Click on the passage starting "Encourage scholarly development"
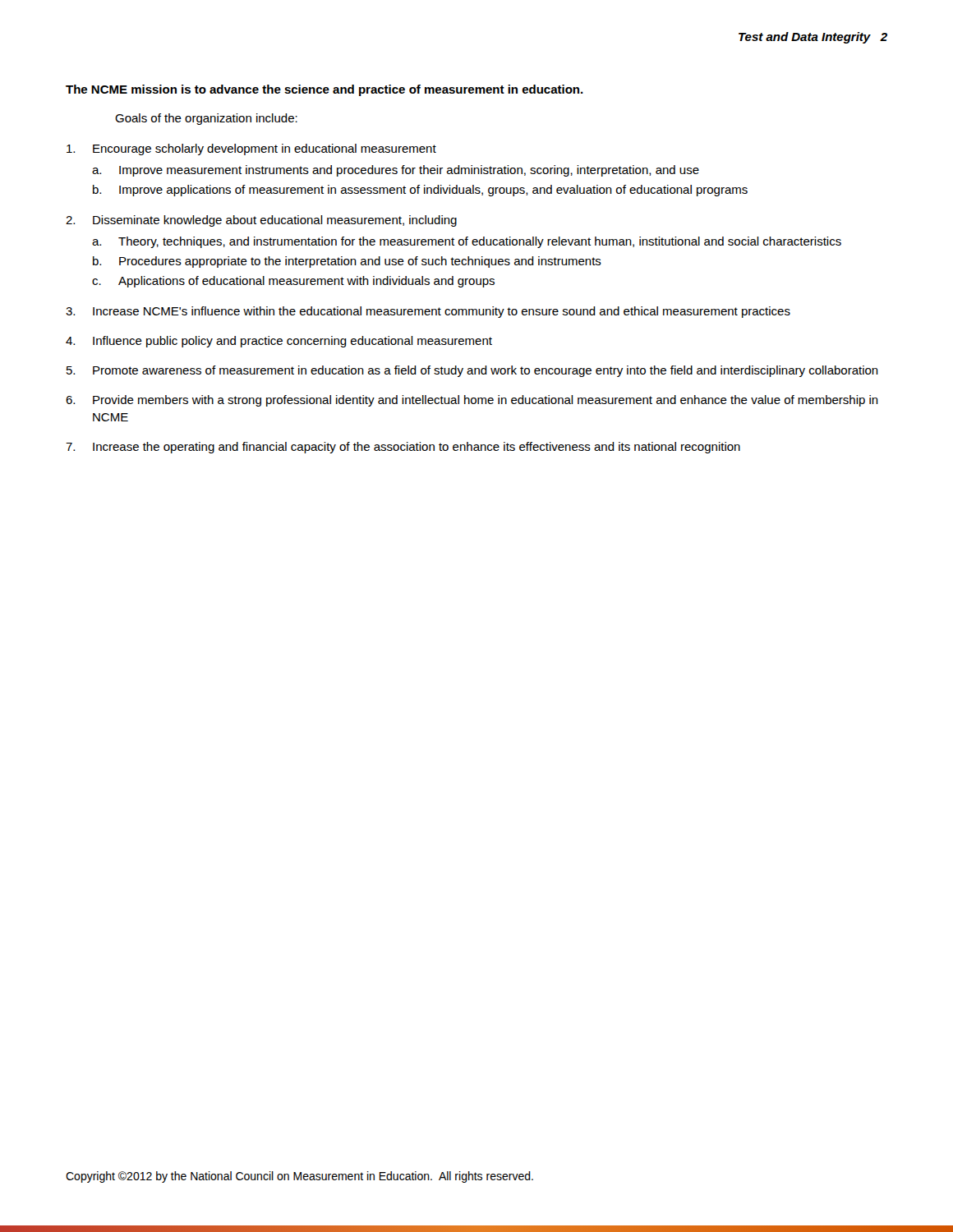The image size is (953, 1232). coord(476,170)
